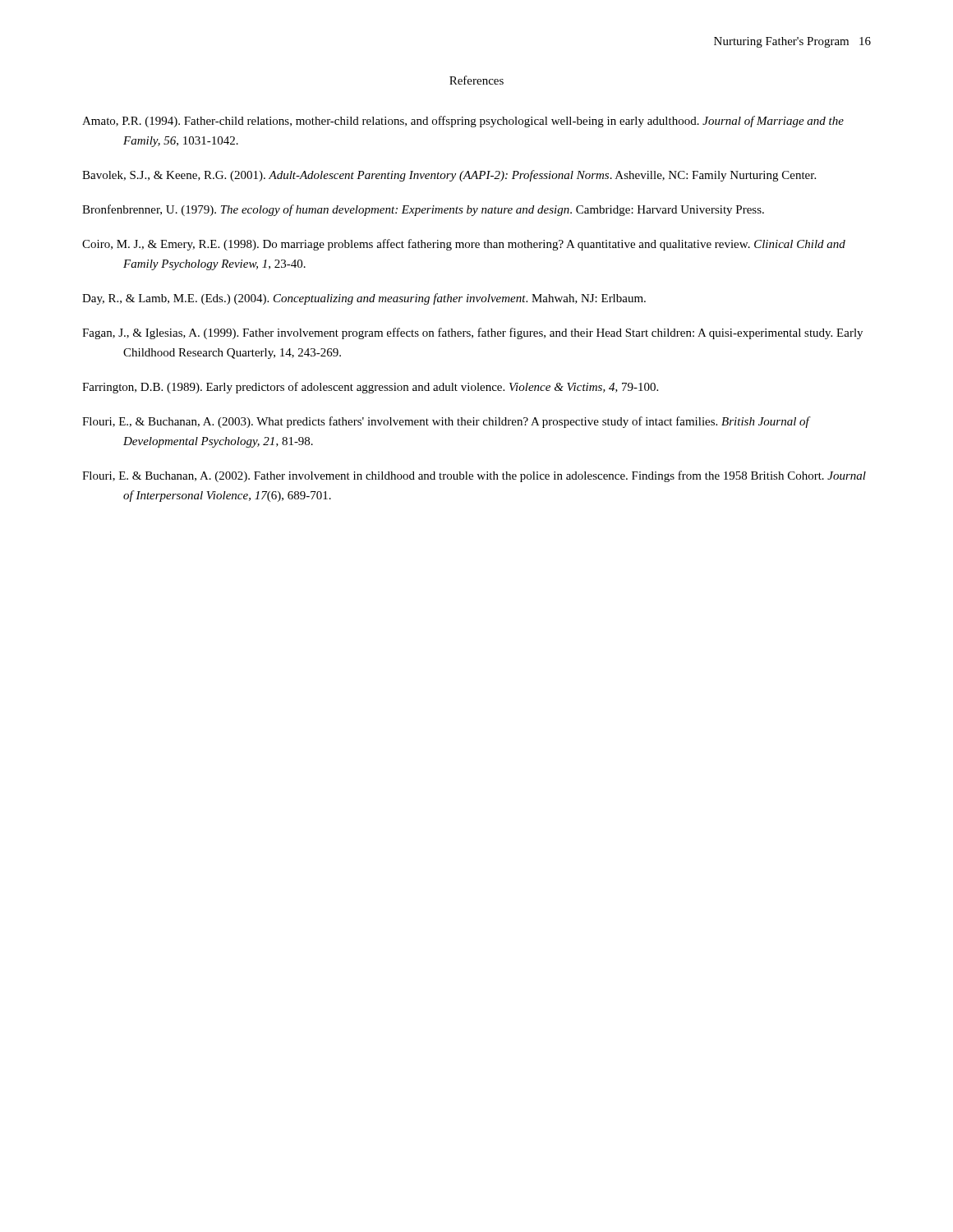The image size is (953, 1232).
Task: Find the list item that says "Day, R., & Lamb,"
Action: click(364, 298)
